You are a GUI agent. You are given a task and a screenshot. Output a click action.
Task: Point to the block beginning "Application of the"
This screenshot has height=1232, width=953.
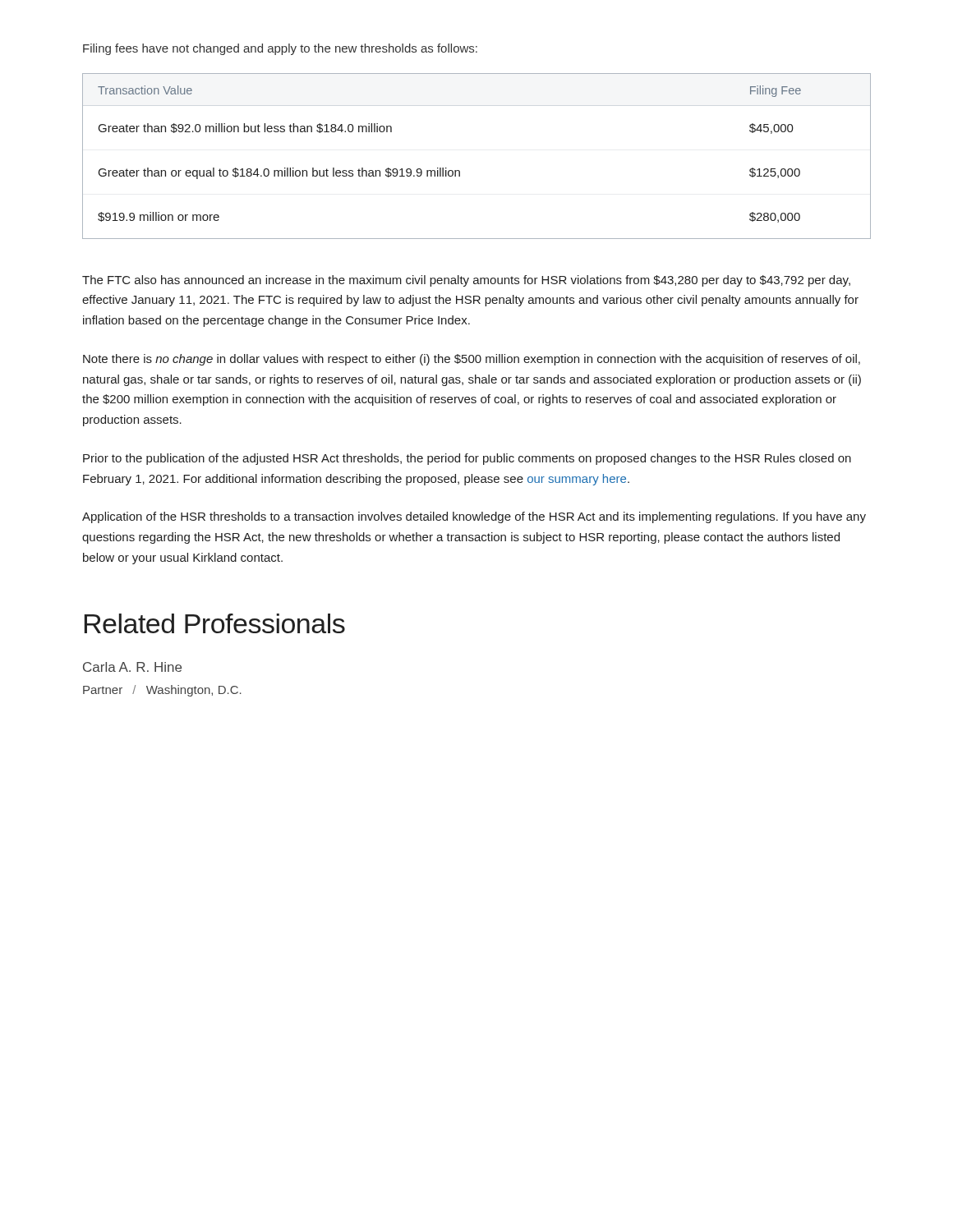coord(474,537)
